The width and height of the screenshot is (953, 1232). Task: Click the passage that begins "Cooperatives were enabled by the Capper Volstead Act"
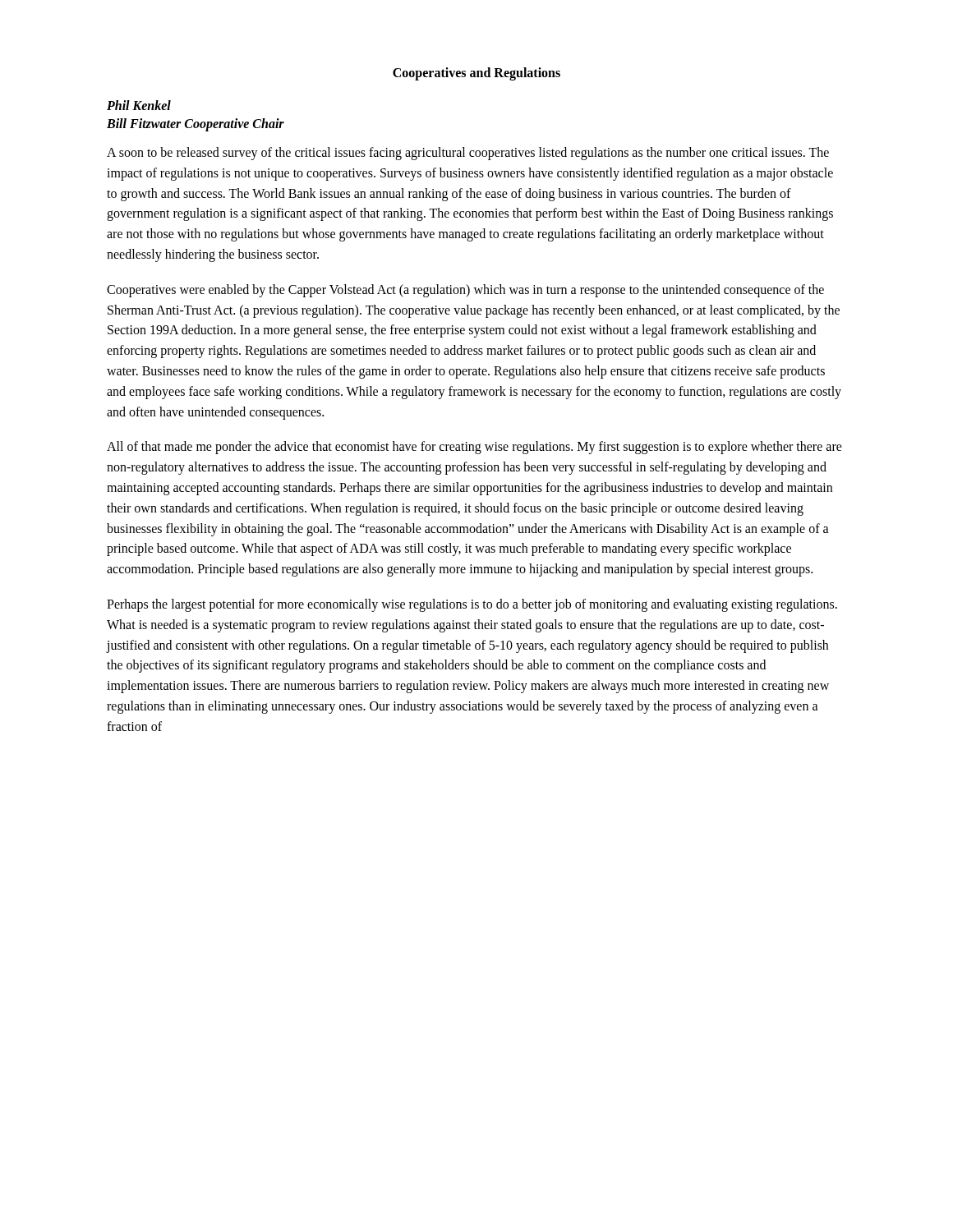[x=474, y=350]
